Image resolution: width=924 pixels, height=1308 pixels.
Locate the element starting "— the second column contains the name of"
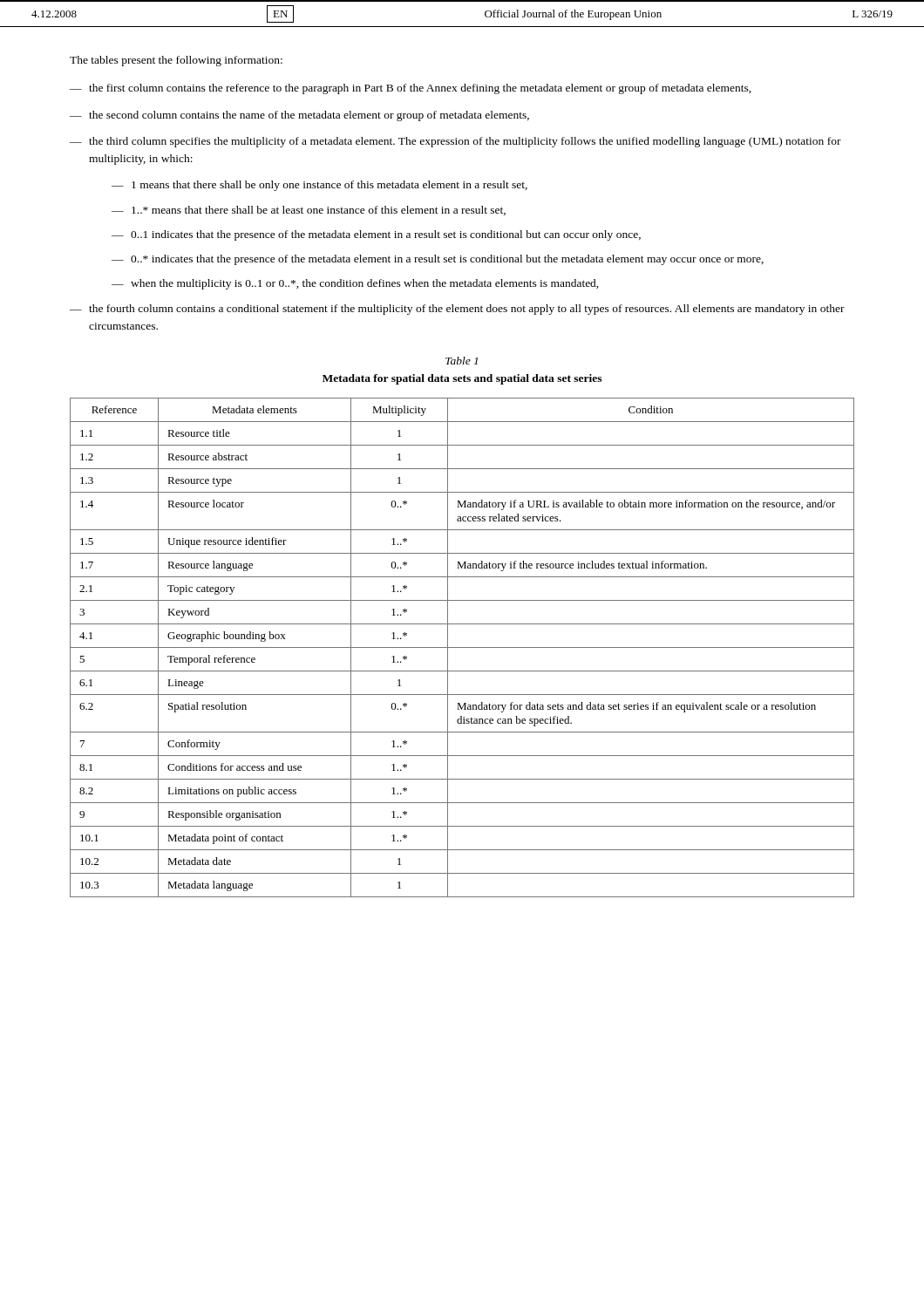point(462,115)
